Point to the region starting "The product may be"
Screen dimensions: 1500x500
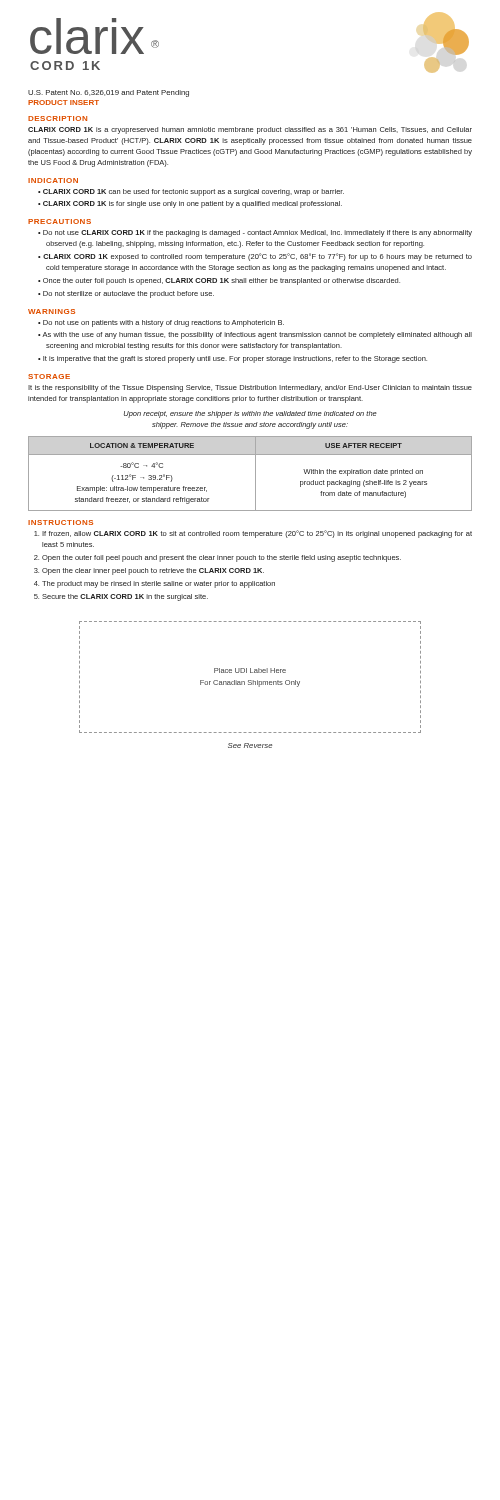point(159,583)
